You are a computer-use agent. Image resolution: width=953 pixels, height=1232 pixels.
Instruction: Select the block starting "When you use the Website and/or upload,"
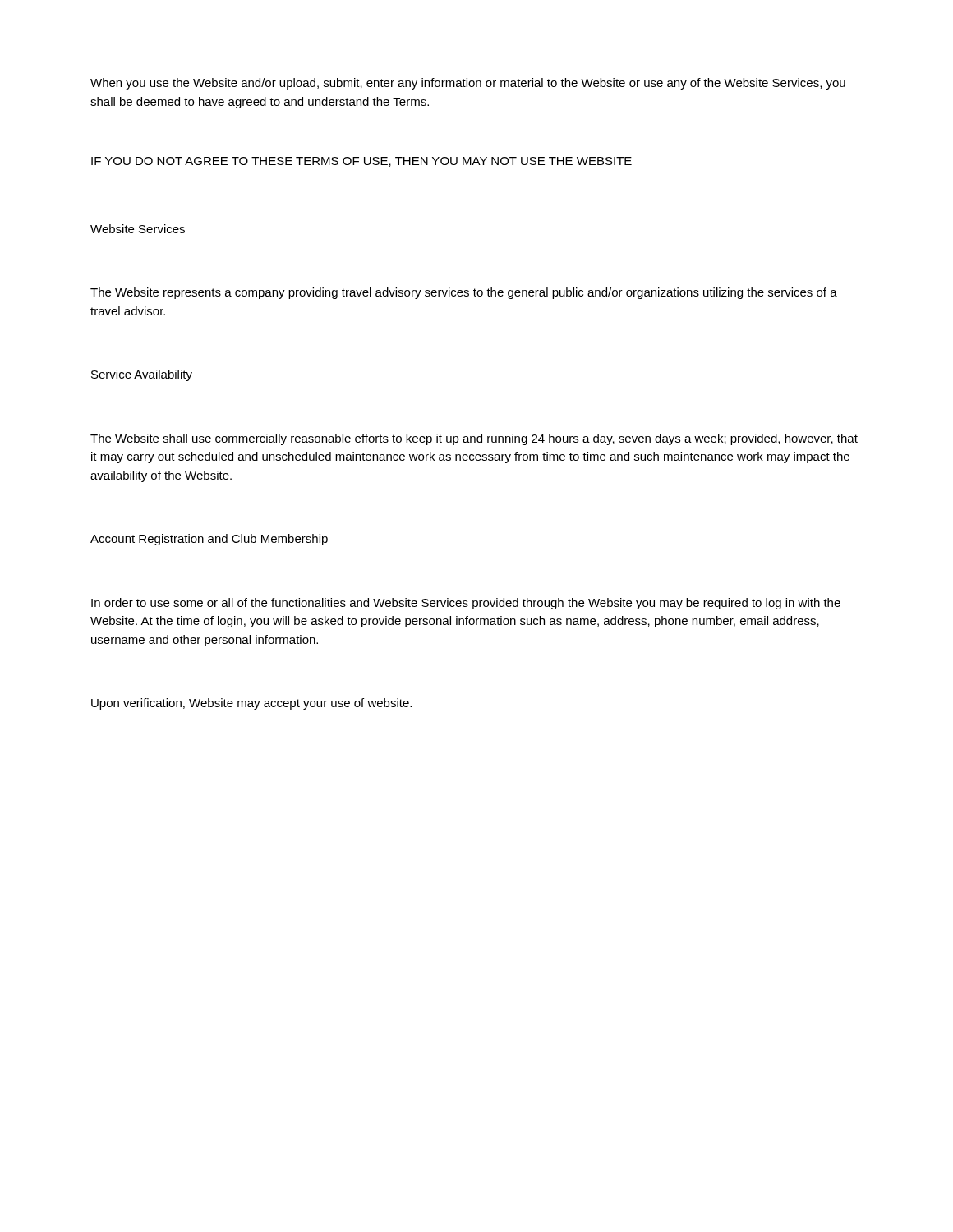[x=468, y=92]
